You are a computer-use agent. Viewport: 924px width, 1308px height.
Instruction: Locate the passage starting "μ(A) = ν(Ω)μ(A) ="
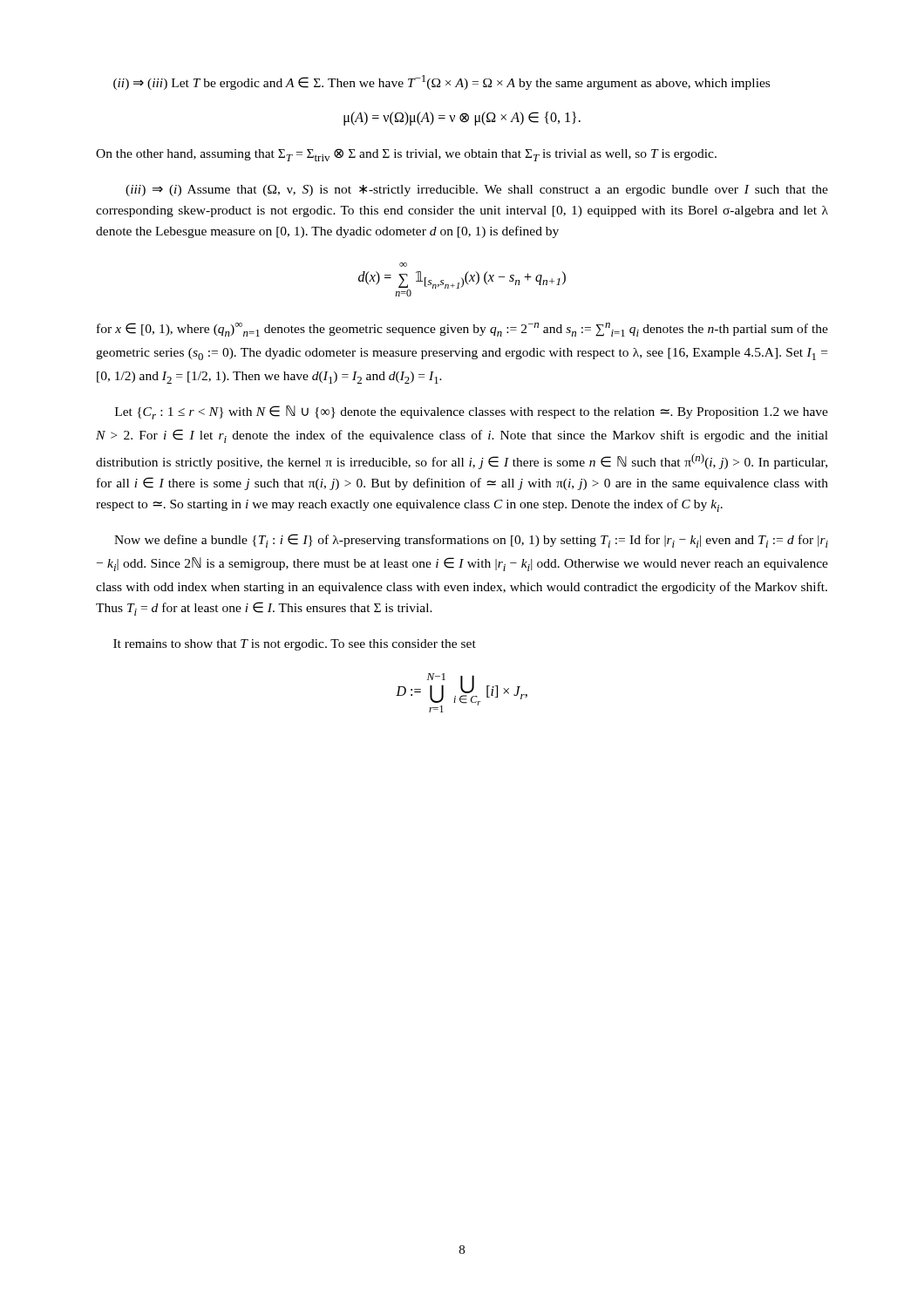[x=462, y=117]
